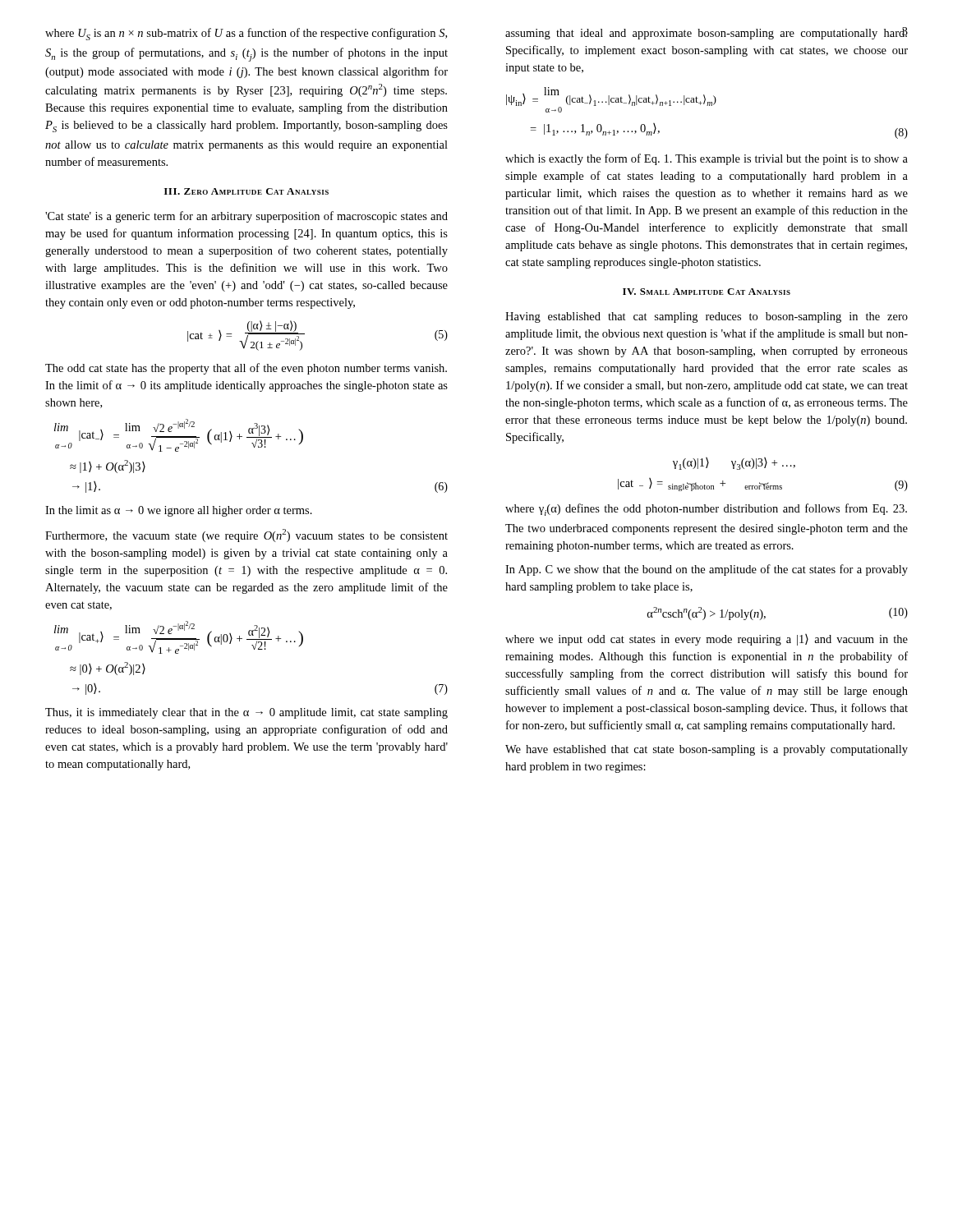Viewport: 953px width, 1232px height.
Task: Click on the formula containing "|cat±⟩ = (|α⟩ ±"
Action: point(246,335)
